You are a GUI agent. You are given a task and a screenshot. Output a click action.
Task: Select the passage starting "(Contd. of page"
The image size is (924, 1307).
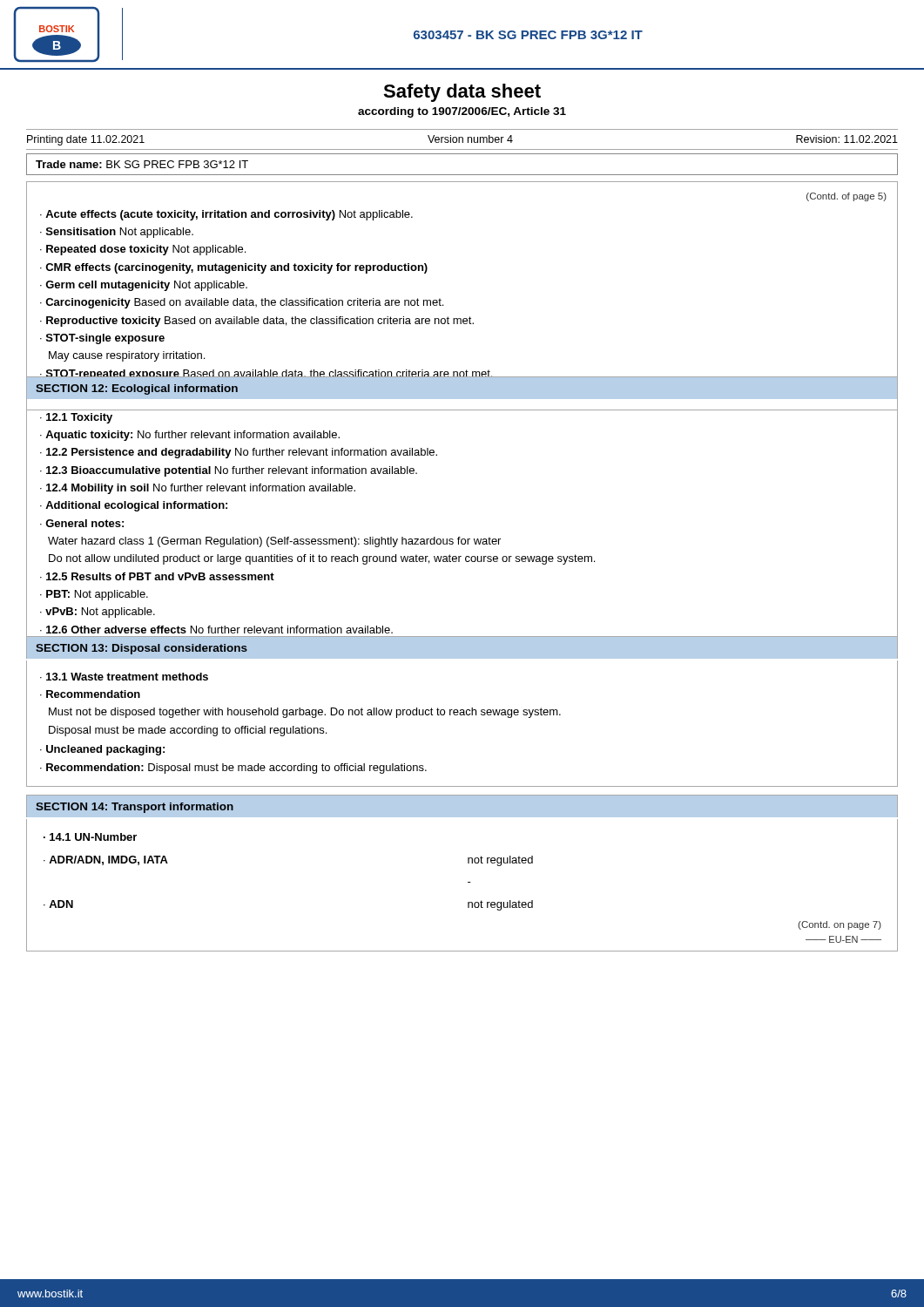pyautogui.click(x=846, y=197)
